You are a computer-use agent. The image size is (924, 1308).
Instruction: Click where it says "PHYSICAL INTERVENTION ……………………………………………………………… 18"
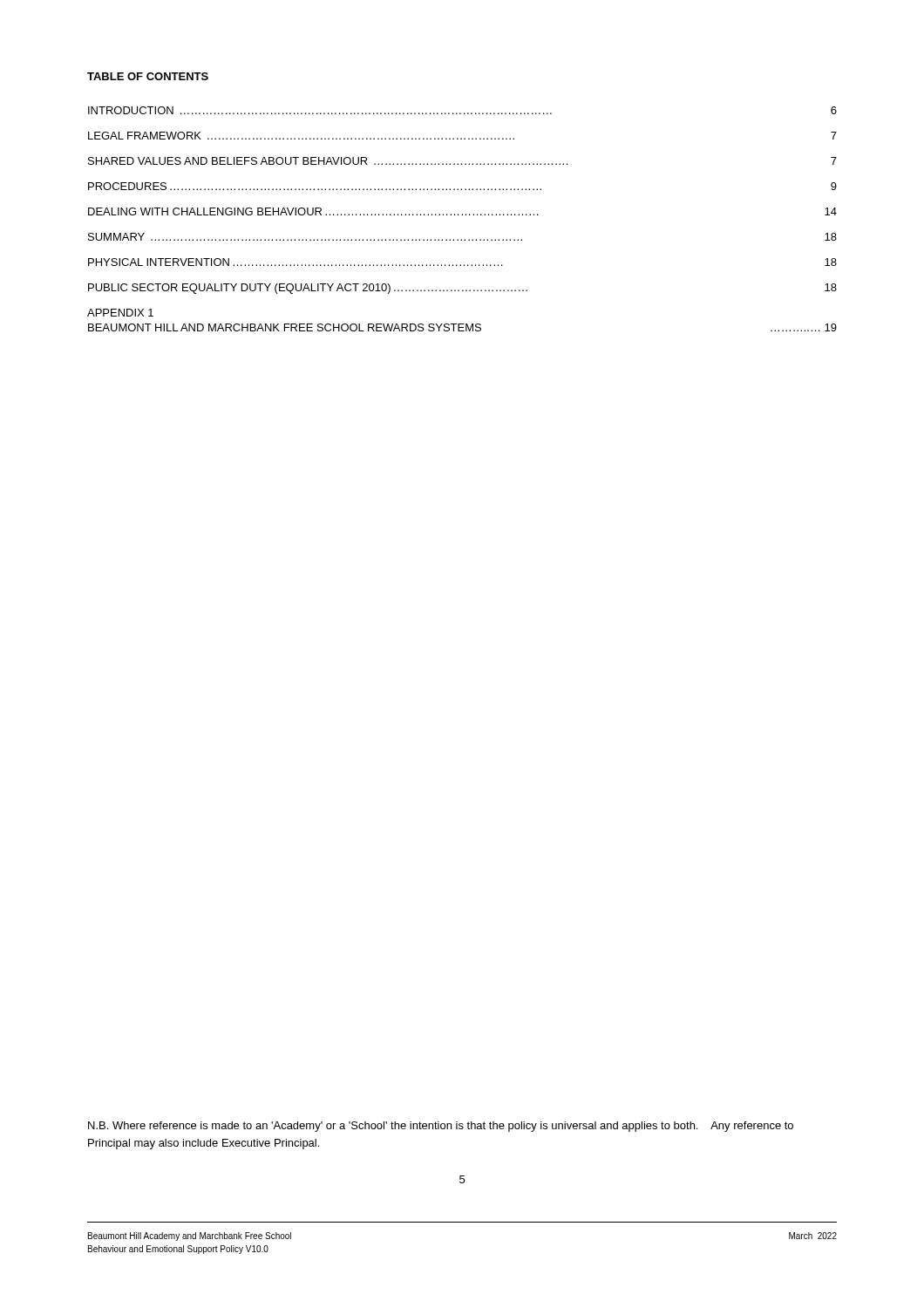pyautogui.click(x=462, y=262)
